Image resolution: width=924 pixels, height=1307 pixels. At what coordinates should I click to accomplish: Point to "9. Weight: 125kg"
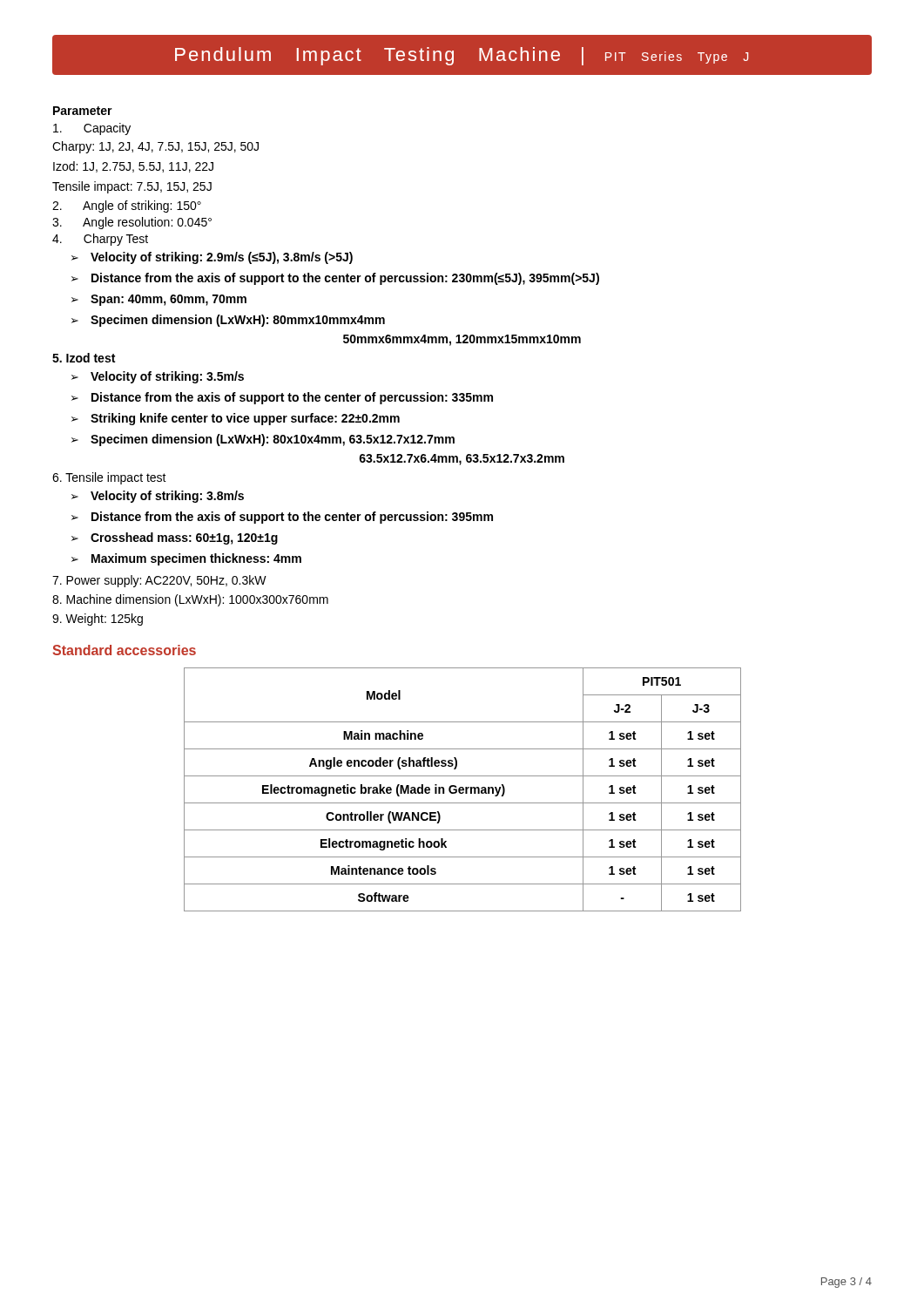[98, 619]
